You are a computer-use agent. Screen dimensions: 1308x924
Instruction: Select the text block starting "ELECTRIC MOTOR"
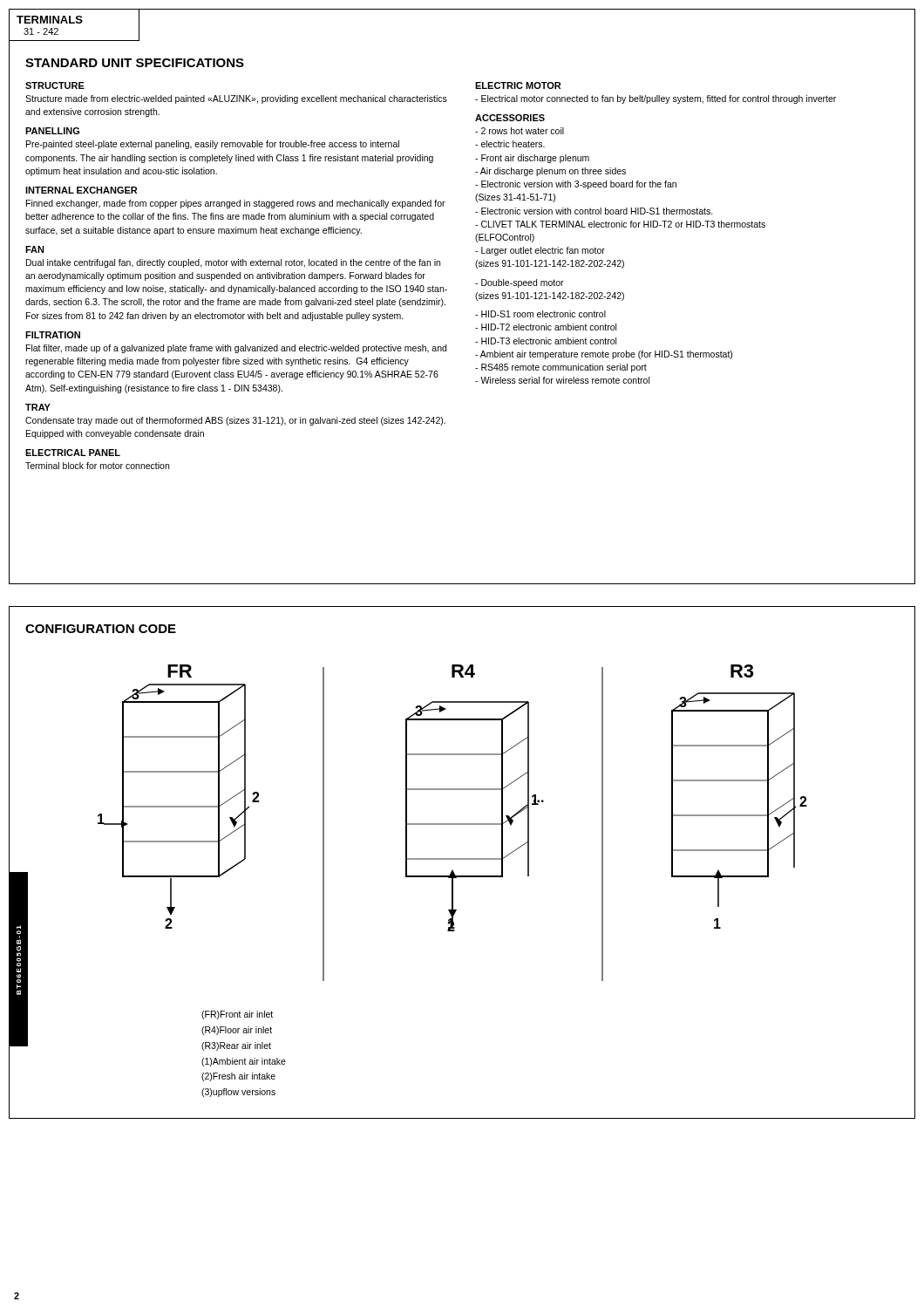pyautogui.click(x=518, y=85)
